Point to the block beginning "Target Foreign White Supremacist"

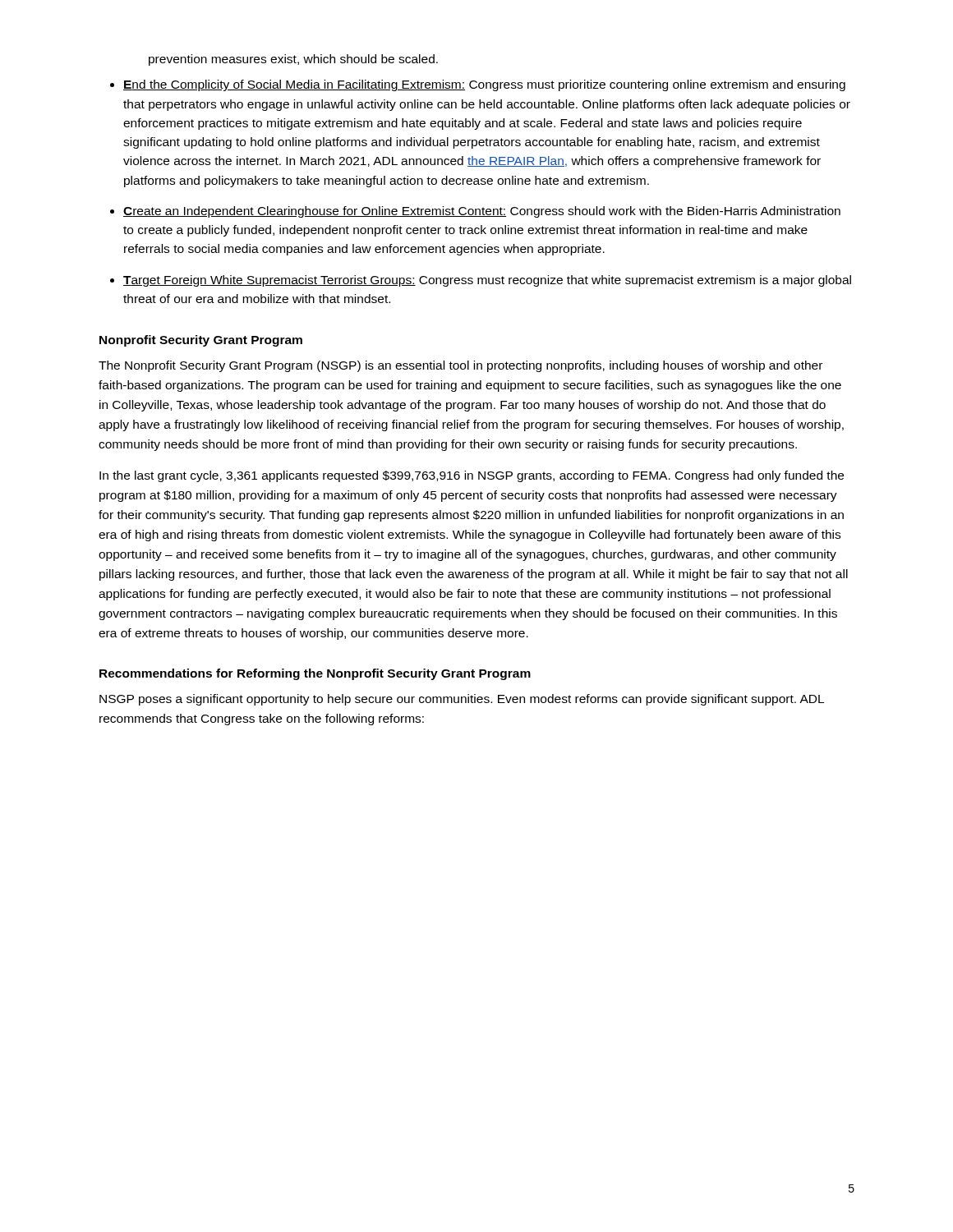(488, 289)
